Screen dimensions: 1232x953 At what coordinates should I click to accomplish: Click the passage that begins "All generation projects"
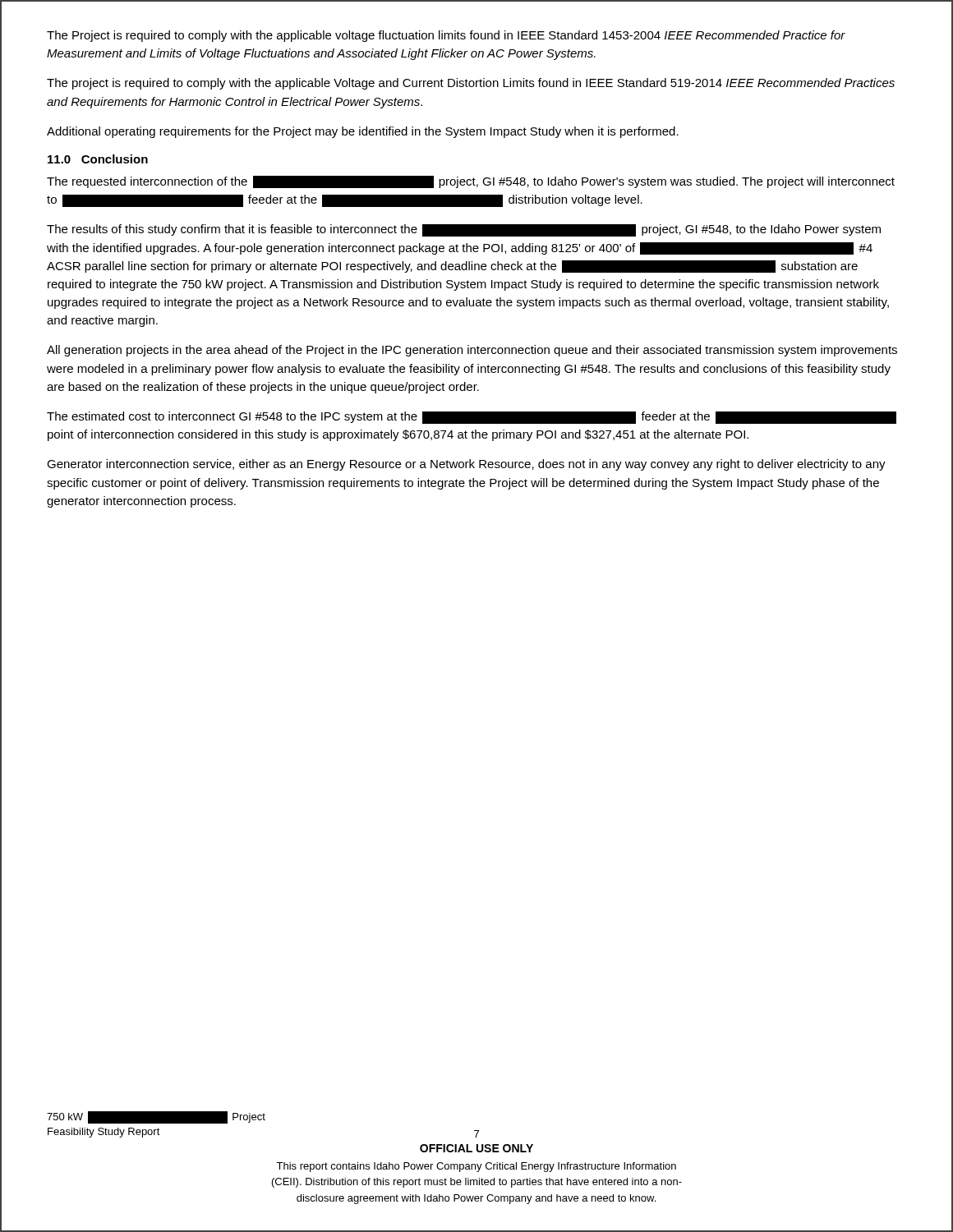click(472, 368)
